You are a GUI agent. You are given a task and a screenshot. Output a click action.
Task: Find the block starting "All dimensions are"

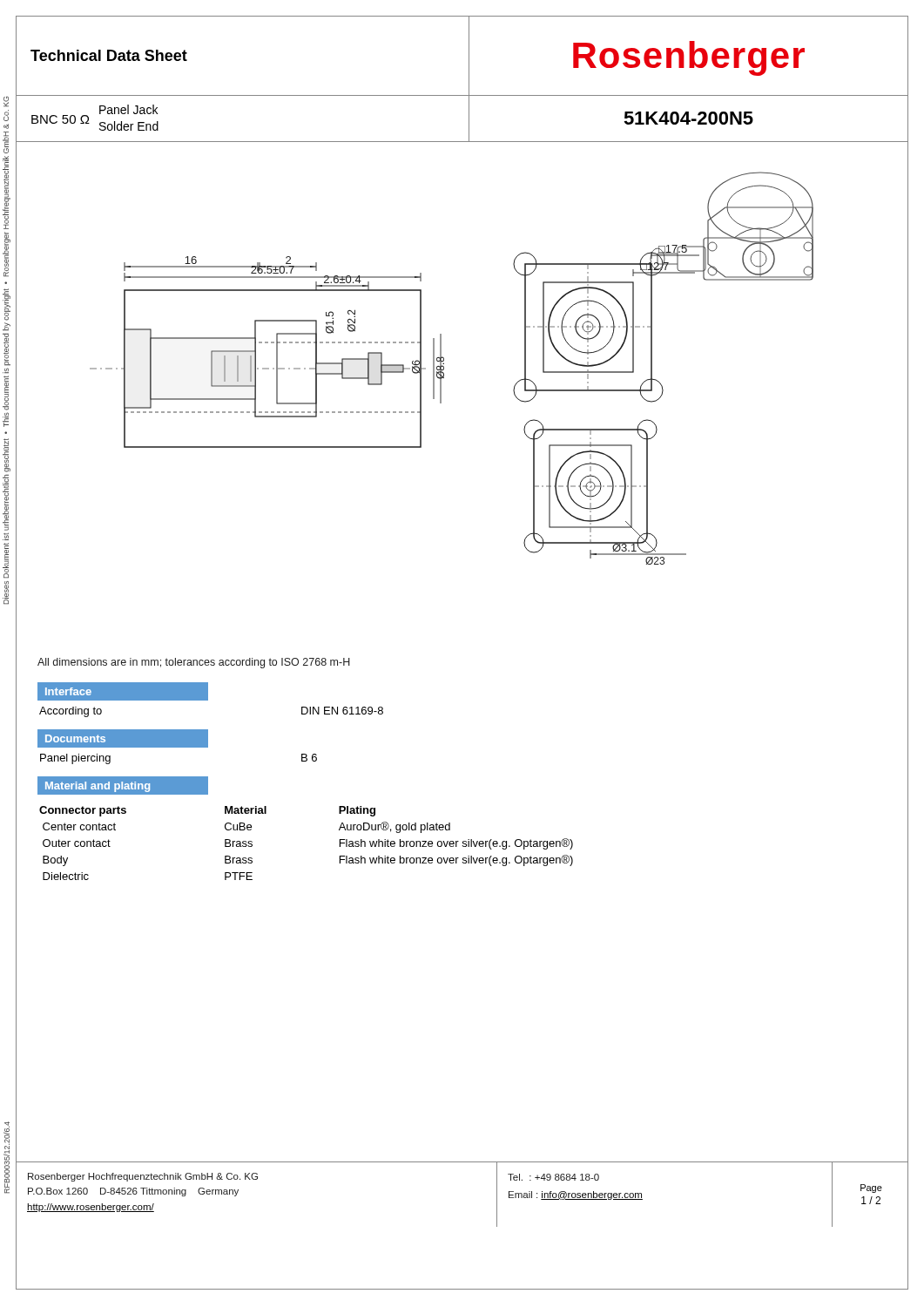click(x=194, y=662)
